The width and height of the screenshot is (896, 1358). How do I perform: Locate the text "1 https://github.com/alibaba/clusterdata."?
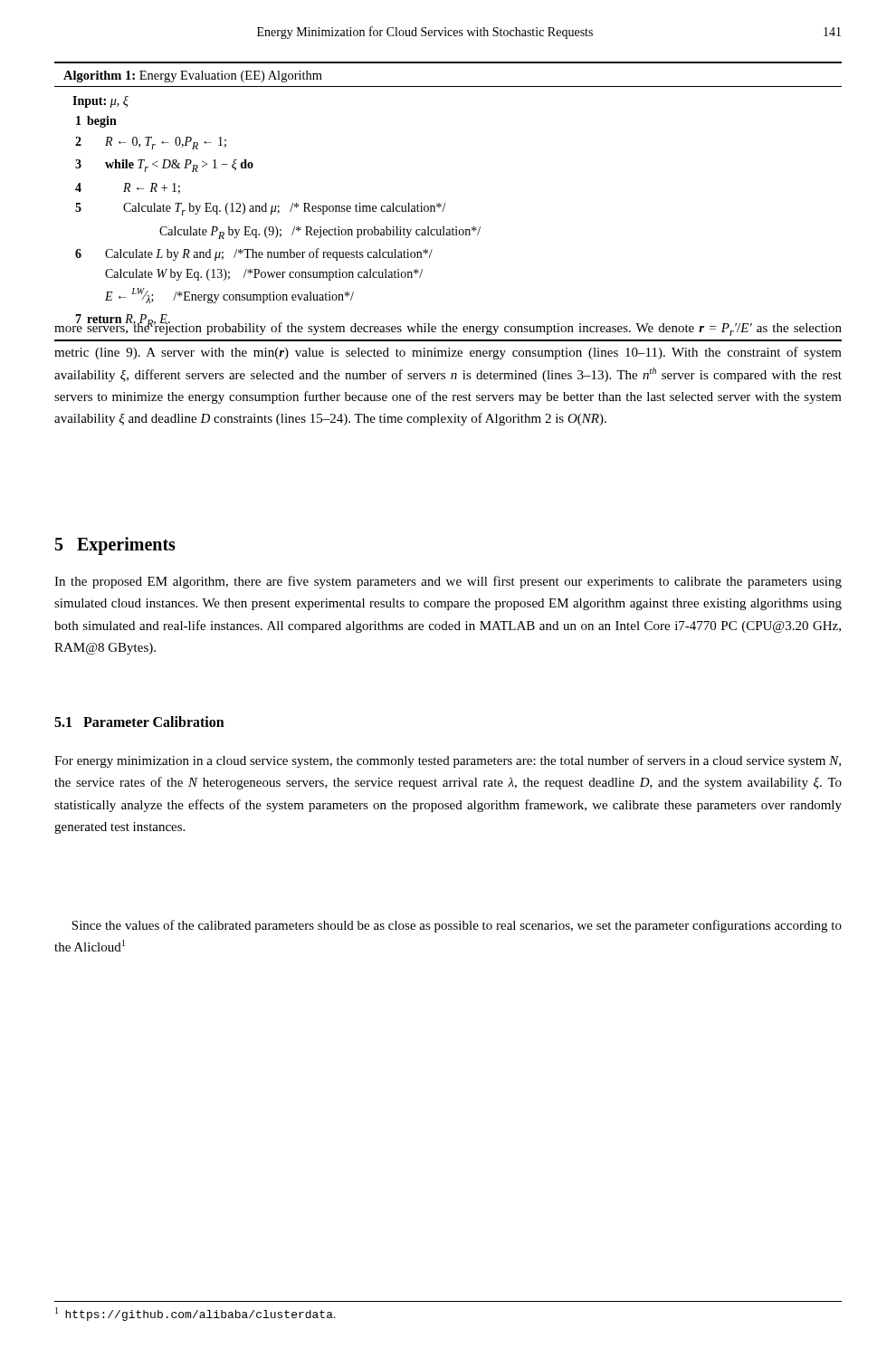(x=195, y=1313)
